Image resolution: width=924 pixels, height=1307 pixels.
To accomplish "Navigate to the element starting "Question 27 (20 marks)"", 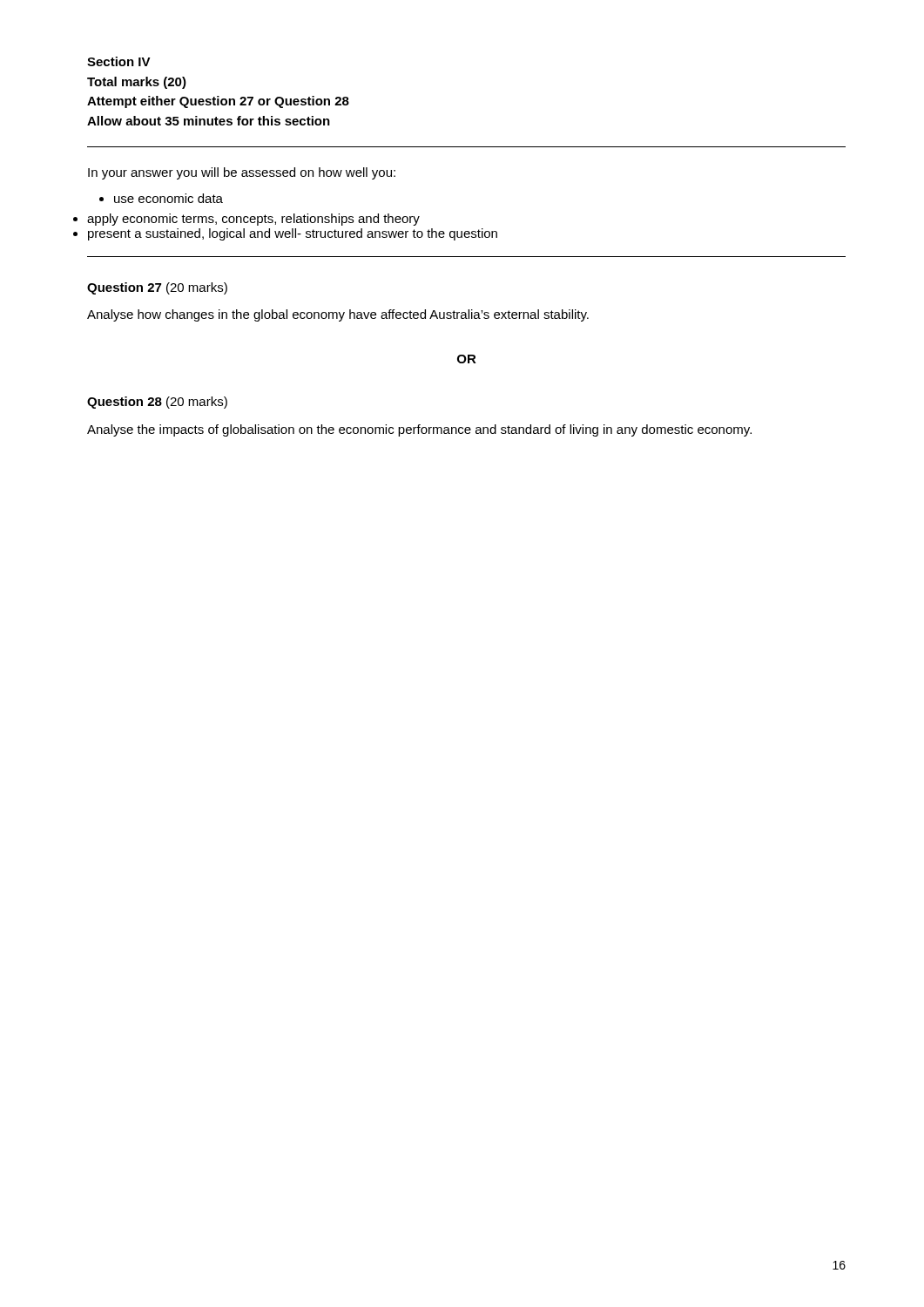I will (x=157, y=288).
